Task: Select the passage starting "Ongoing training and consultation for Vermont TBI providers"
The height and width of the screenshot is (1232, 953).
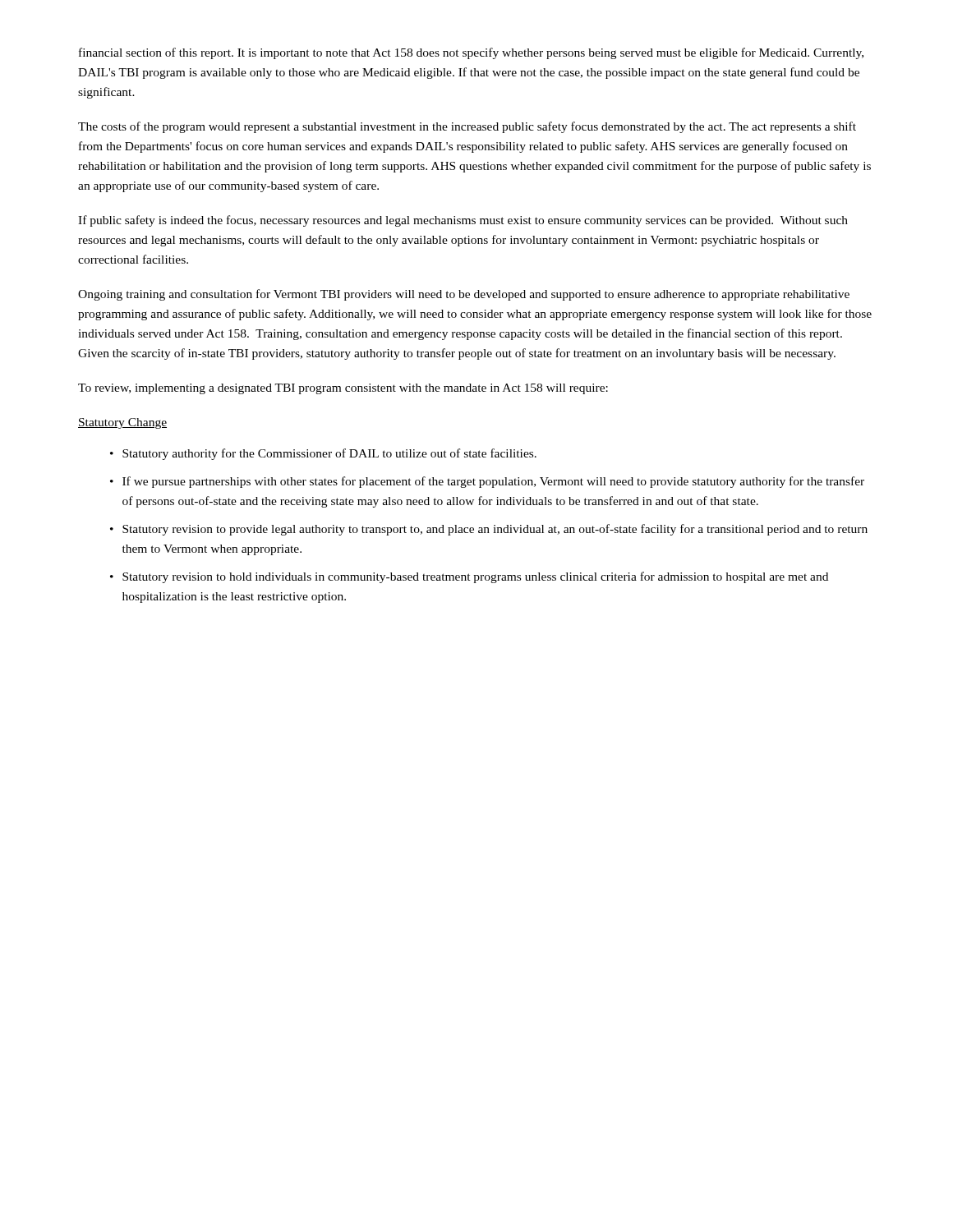Action: (x=475, y=323)
